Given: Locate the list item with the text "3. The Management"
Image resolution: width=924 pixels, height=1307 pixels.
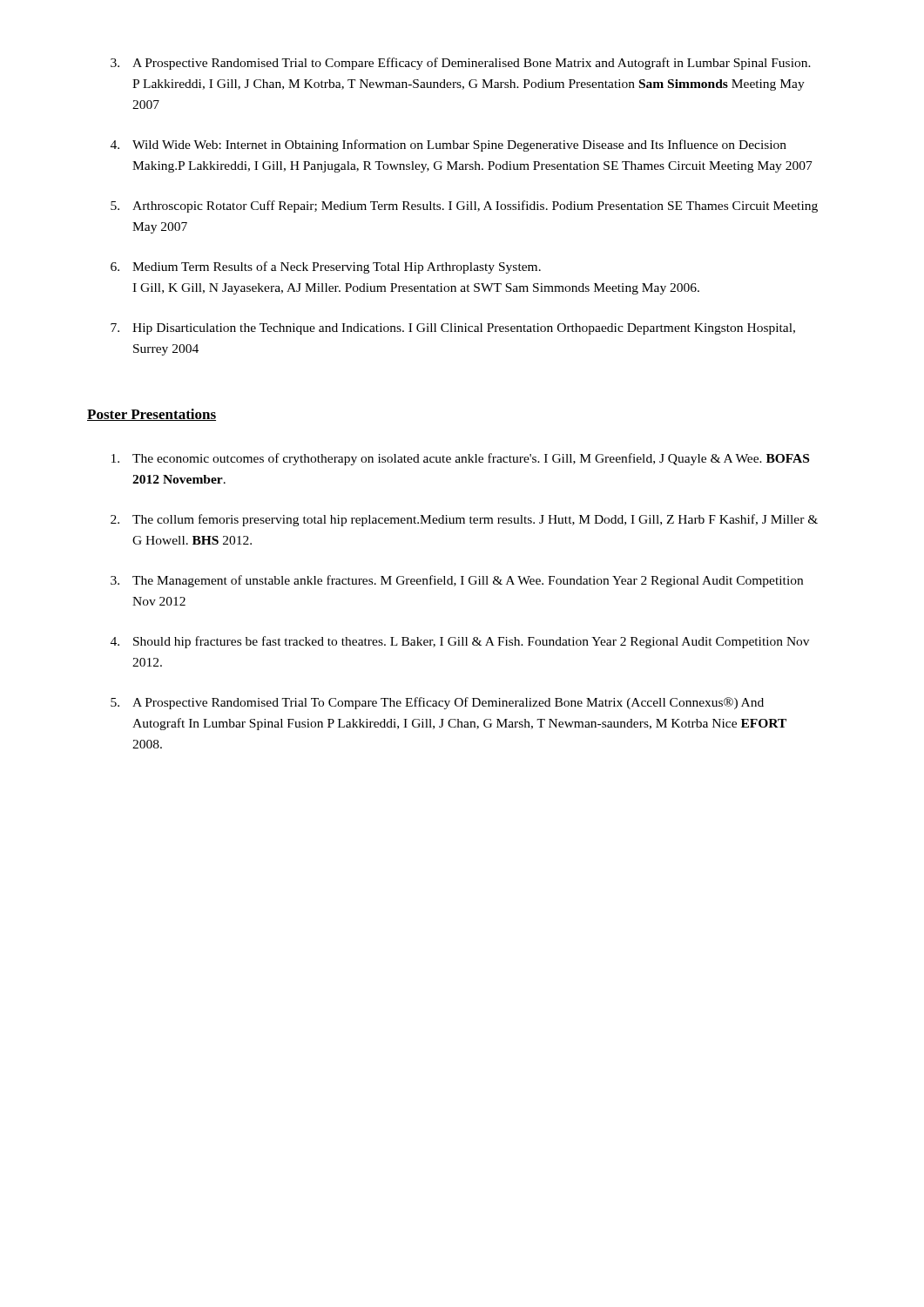Looking at the screenshot, I should [453, 591].
